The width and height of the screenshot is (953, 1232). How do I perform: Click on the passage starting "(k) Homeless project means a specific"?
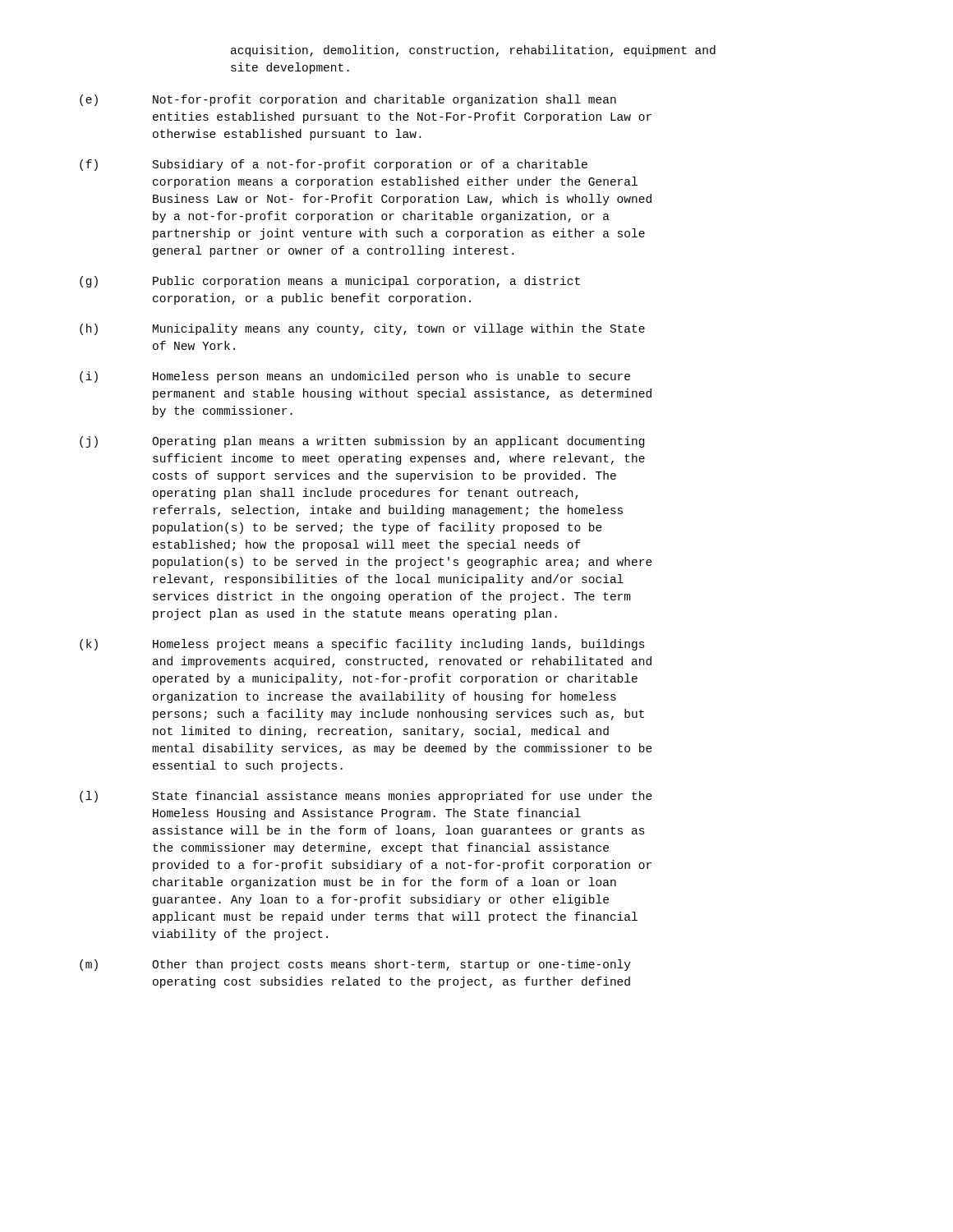[483, 706]
